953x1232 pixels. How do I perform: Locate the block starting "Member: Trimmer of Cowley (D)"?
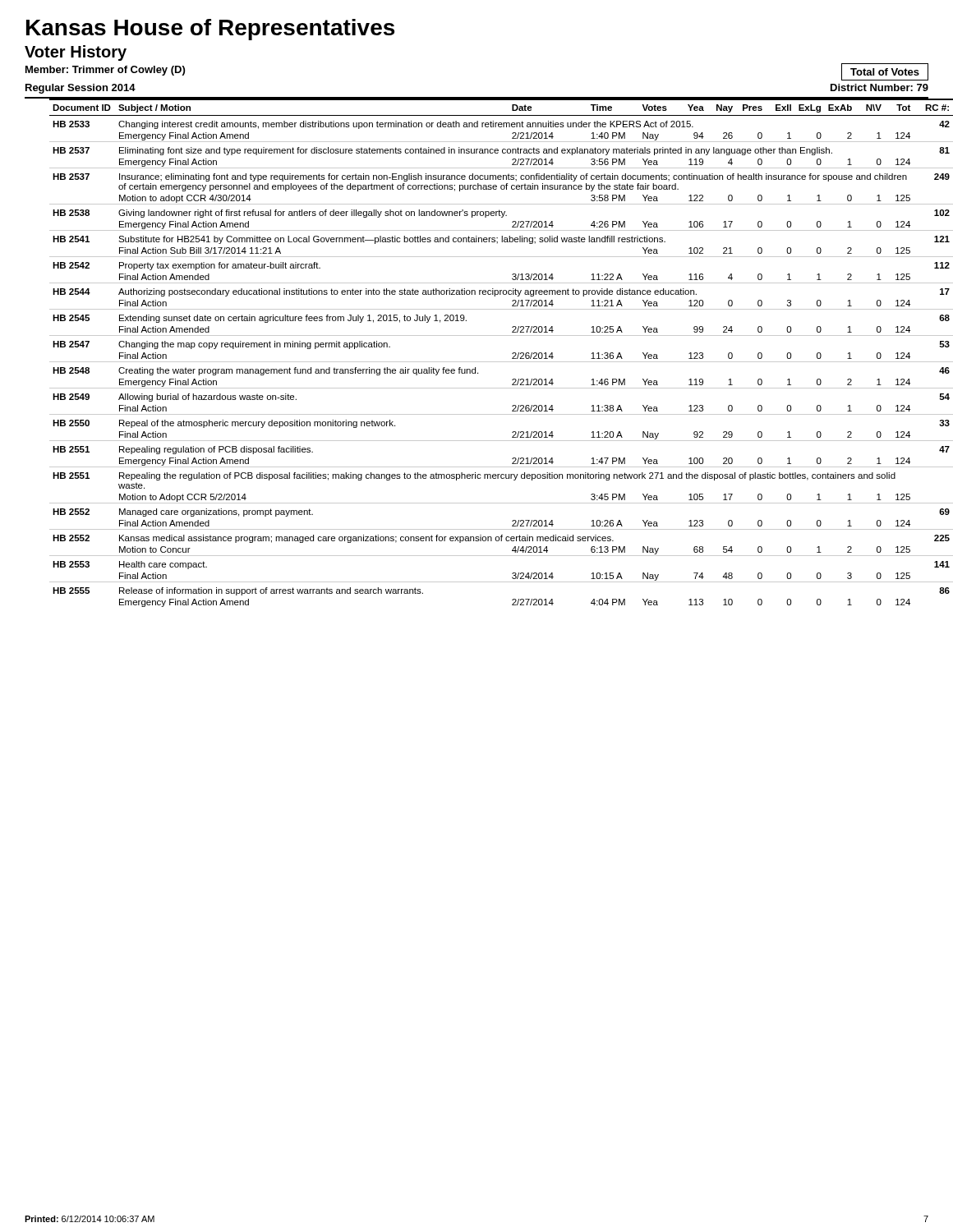tap(105, 69)
